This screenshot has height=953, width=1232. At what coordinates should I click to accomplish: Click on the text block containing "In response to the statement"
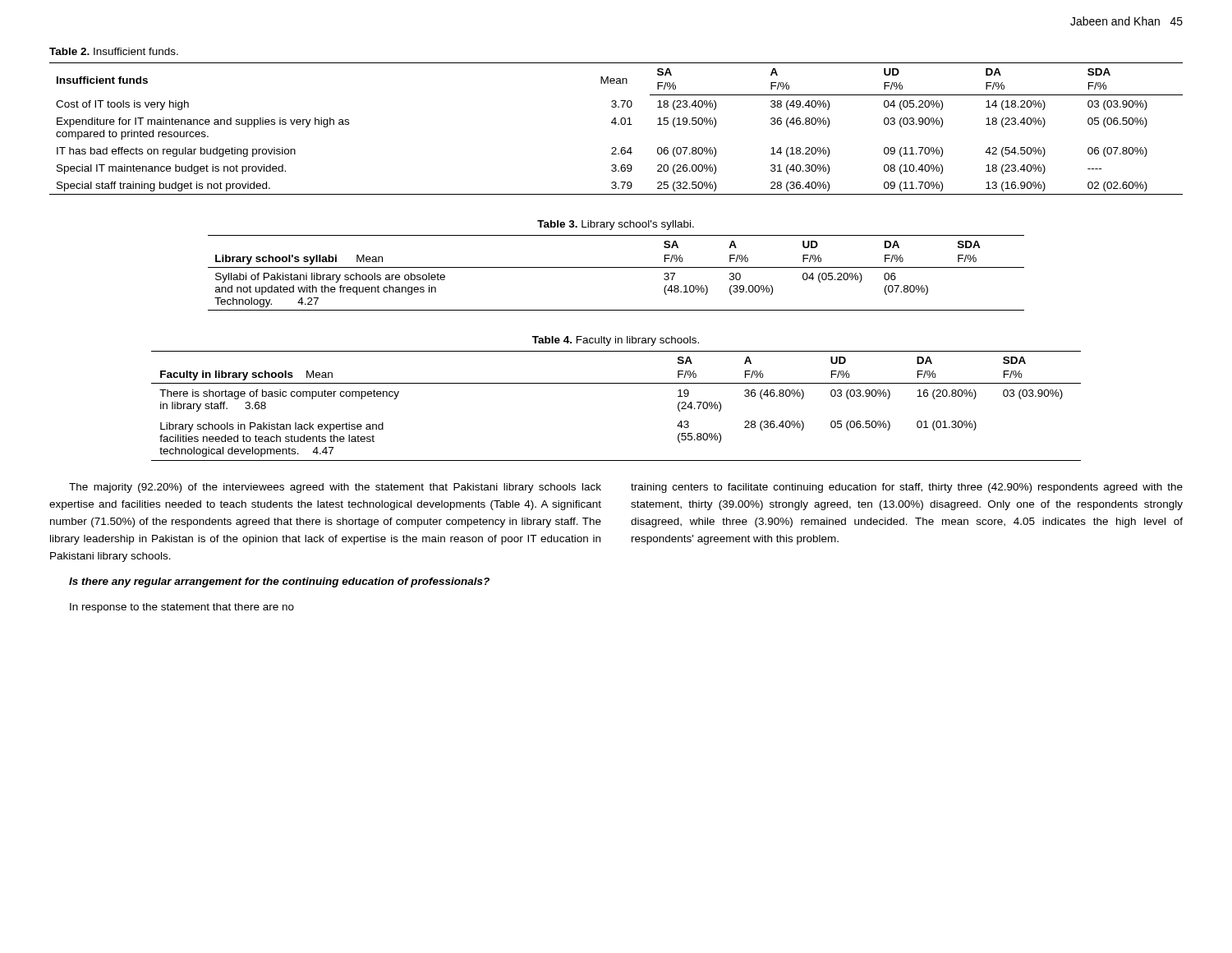pos(182,608)
